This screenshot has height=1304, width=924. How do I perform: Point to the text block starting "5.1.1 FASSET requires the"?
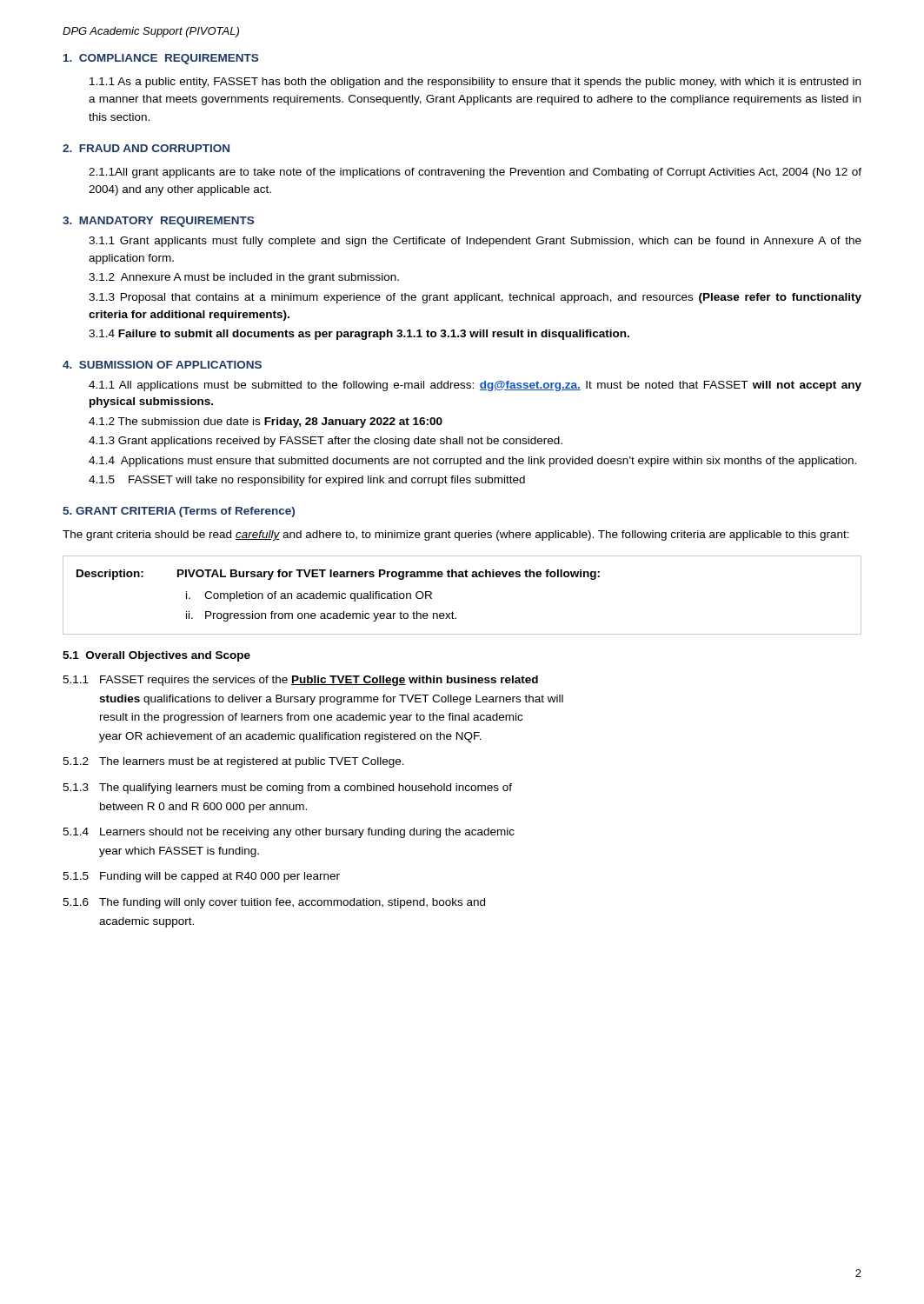point(462,708)
